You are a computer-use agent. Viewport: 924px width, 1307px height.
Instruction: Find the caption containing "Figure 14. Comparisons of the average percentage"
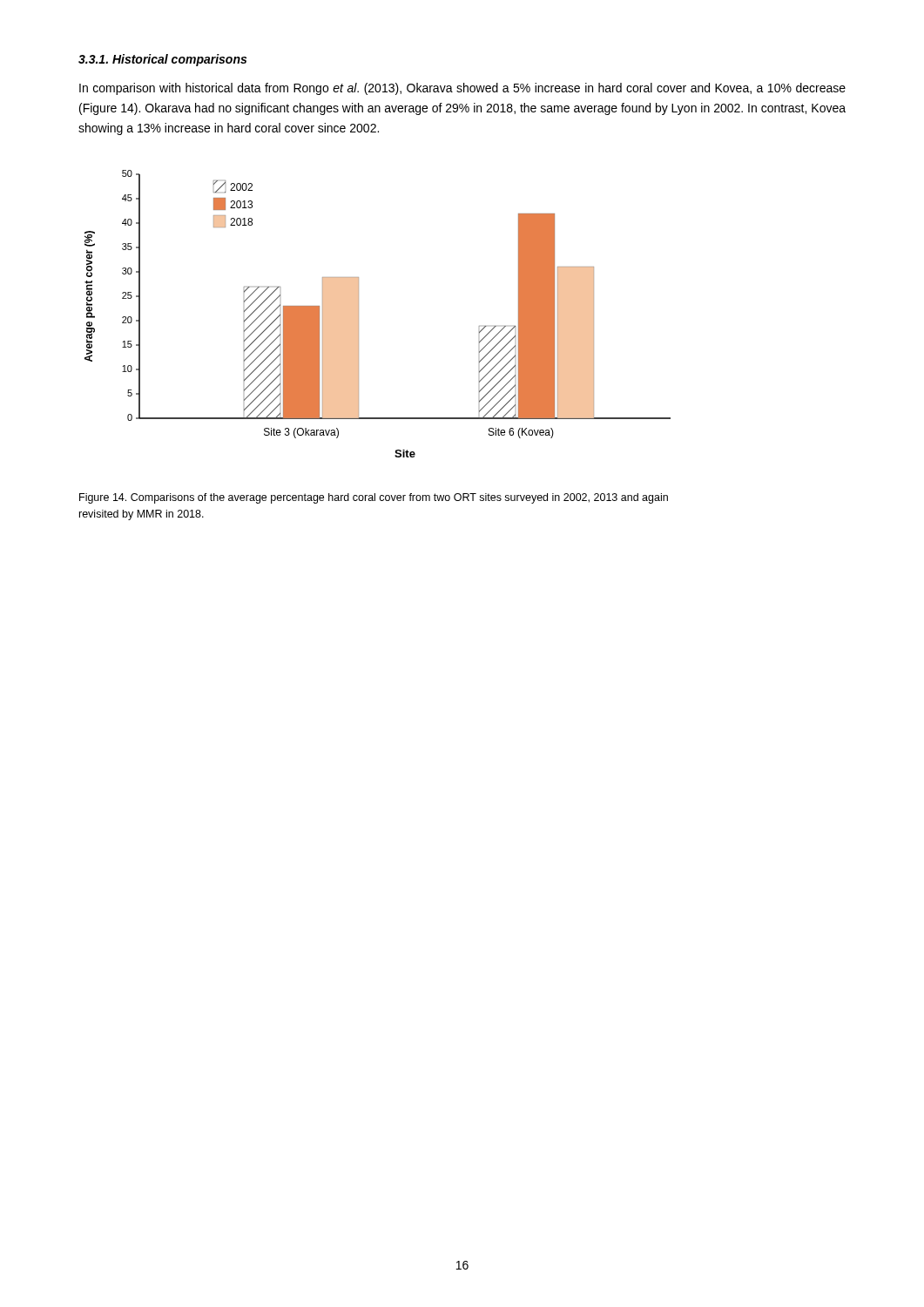coord(373,506)
